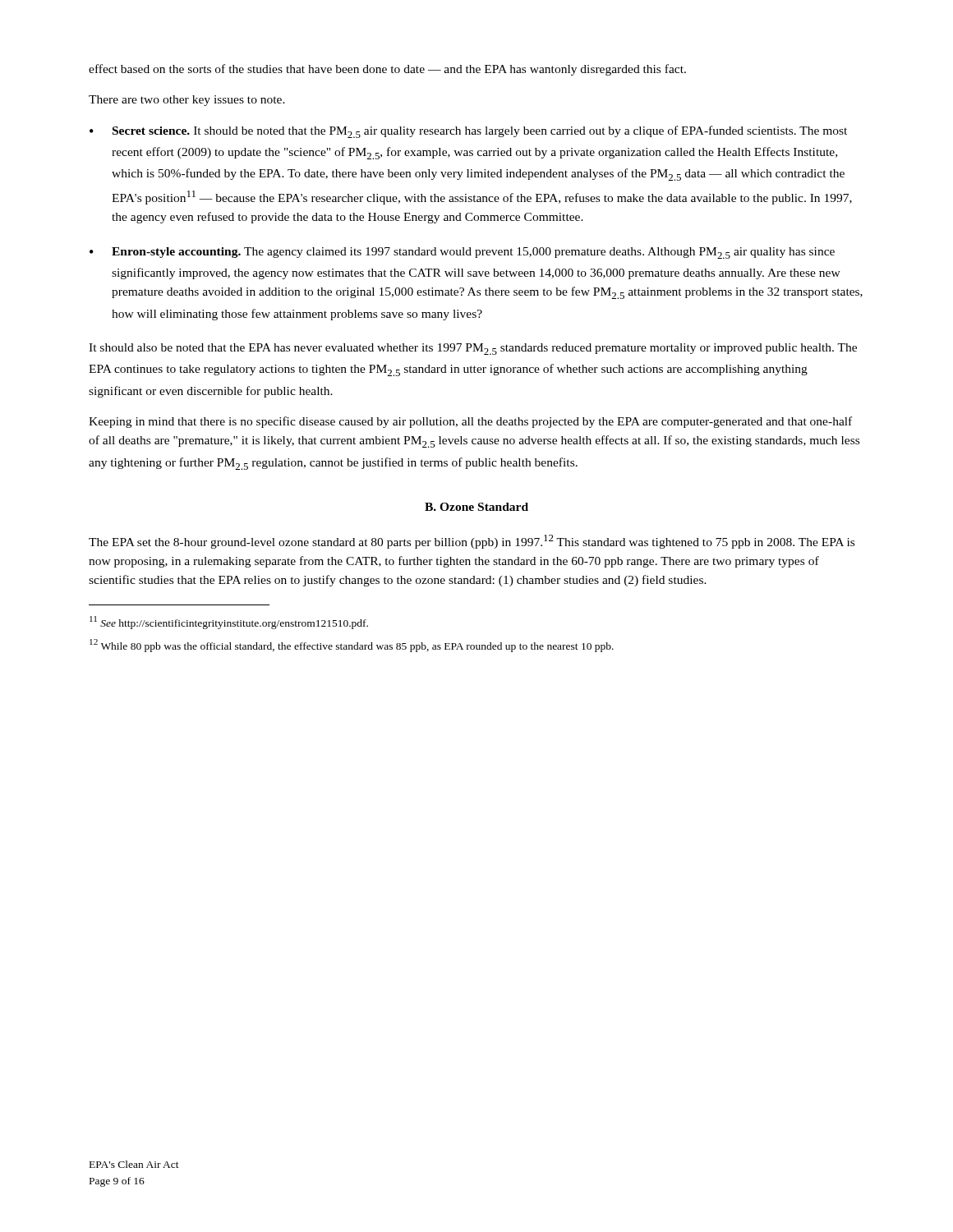This screenshot has width=953, height=1232.
Task: Point to the element starting "11 See http://scientificintegrityinstitute.org/enstrom121510.pdf."
Action: (229, 621)
